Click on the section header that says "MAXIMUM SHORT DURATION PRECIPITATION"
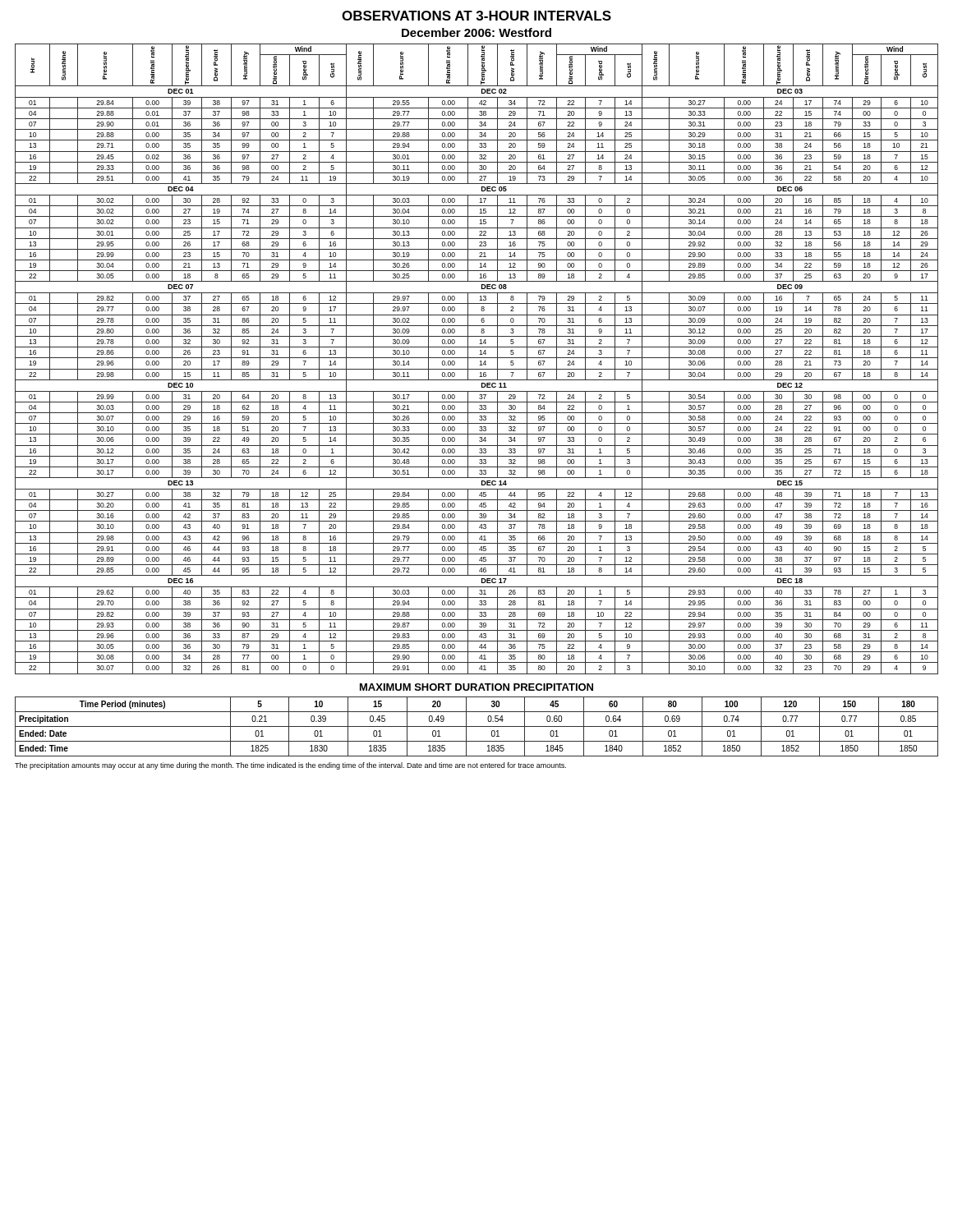Screen dimensions: 1232x953 (x=476, y=687)
